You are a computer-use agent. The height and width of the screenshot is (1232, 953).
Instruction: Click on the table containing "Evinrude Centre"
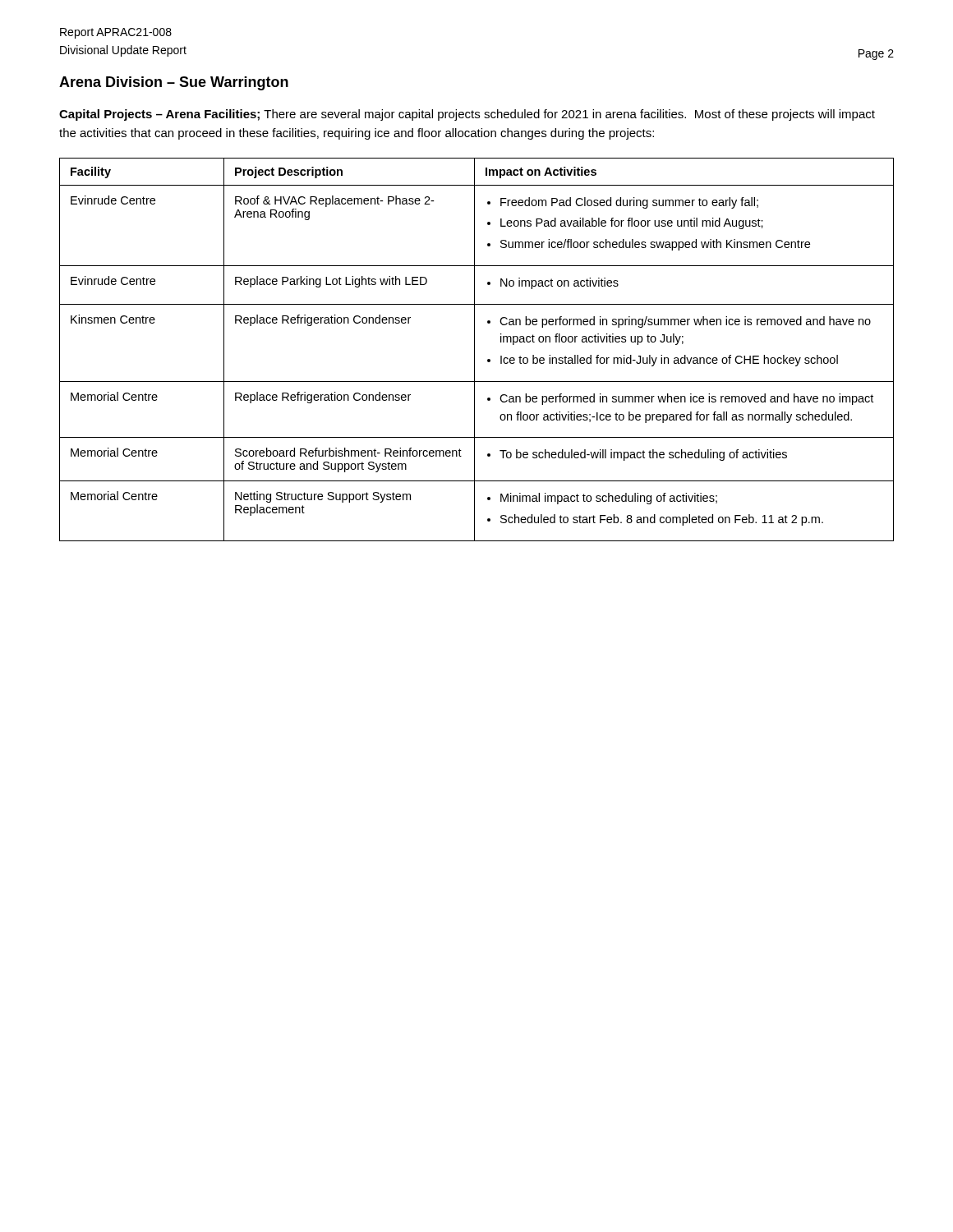pos(476,349)
